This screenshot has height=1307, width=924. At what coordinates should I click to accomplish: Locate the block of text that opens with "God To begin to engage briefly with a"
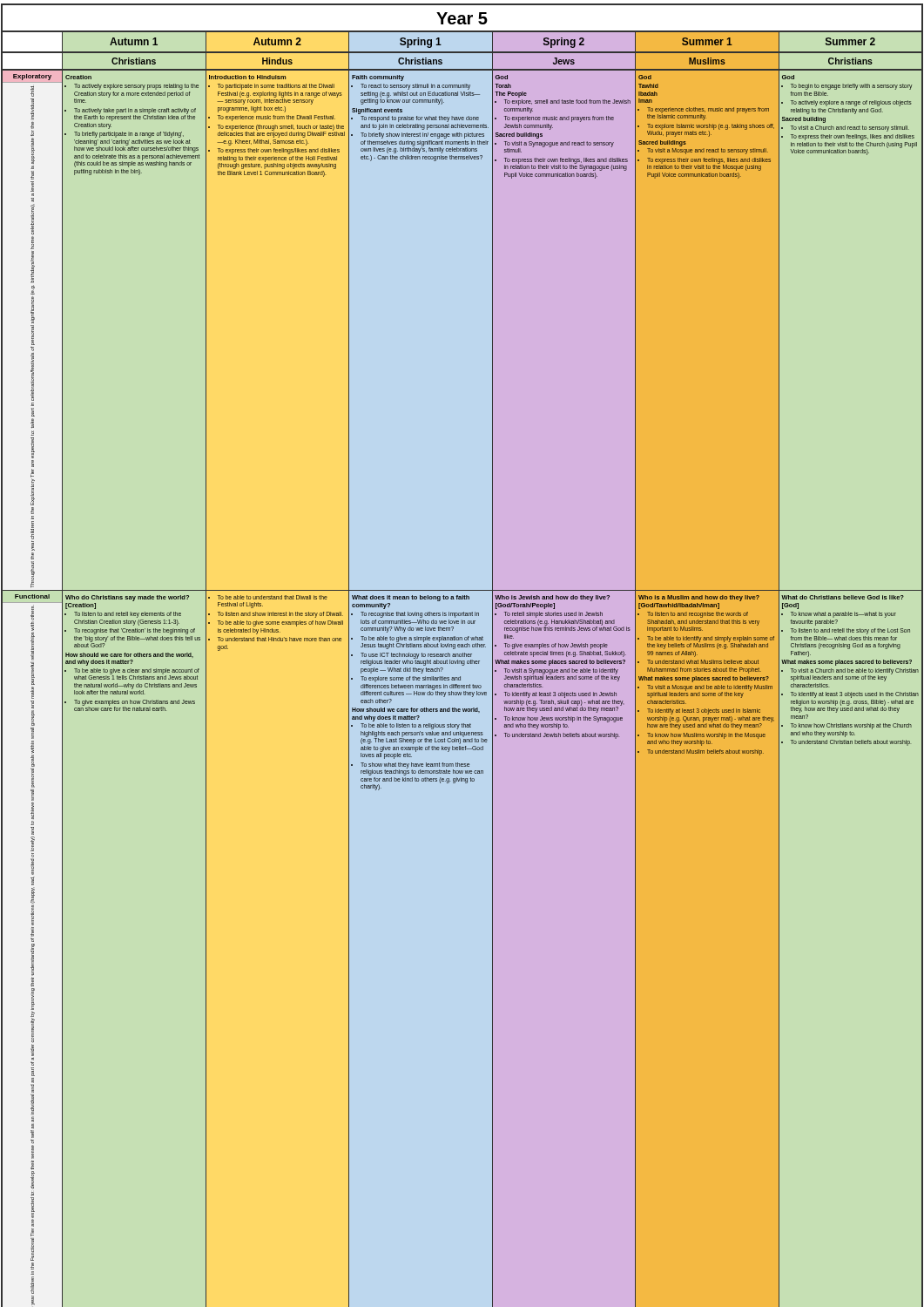coord(850,114)
